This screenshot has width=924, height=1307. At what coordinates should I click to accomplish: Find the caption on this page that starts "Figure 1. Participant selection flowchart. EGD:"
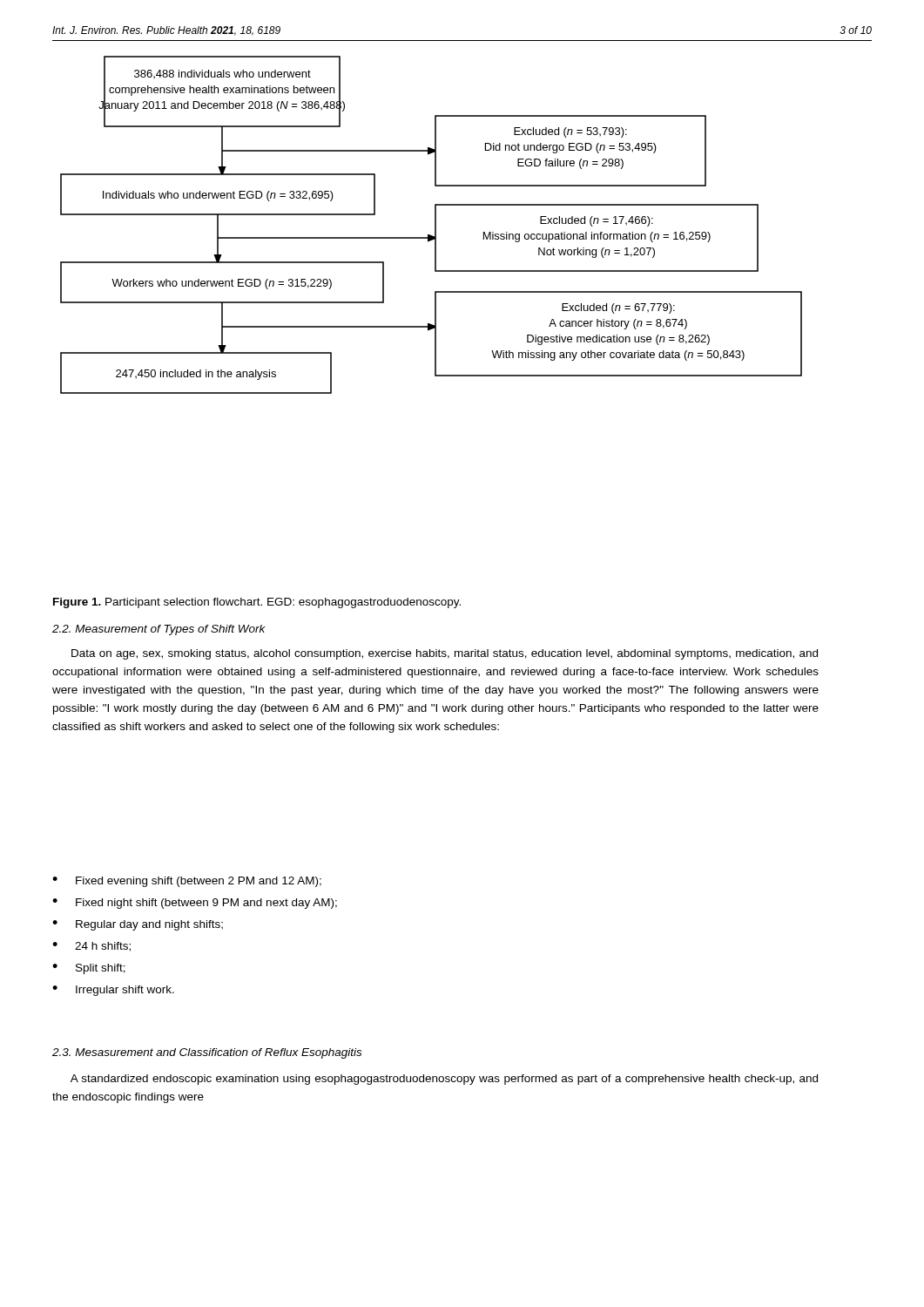257,602
